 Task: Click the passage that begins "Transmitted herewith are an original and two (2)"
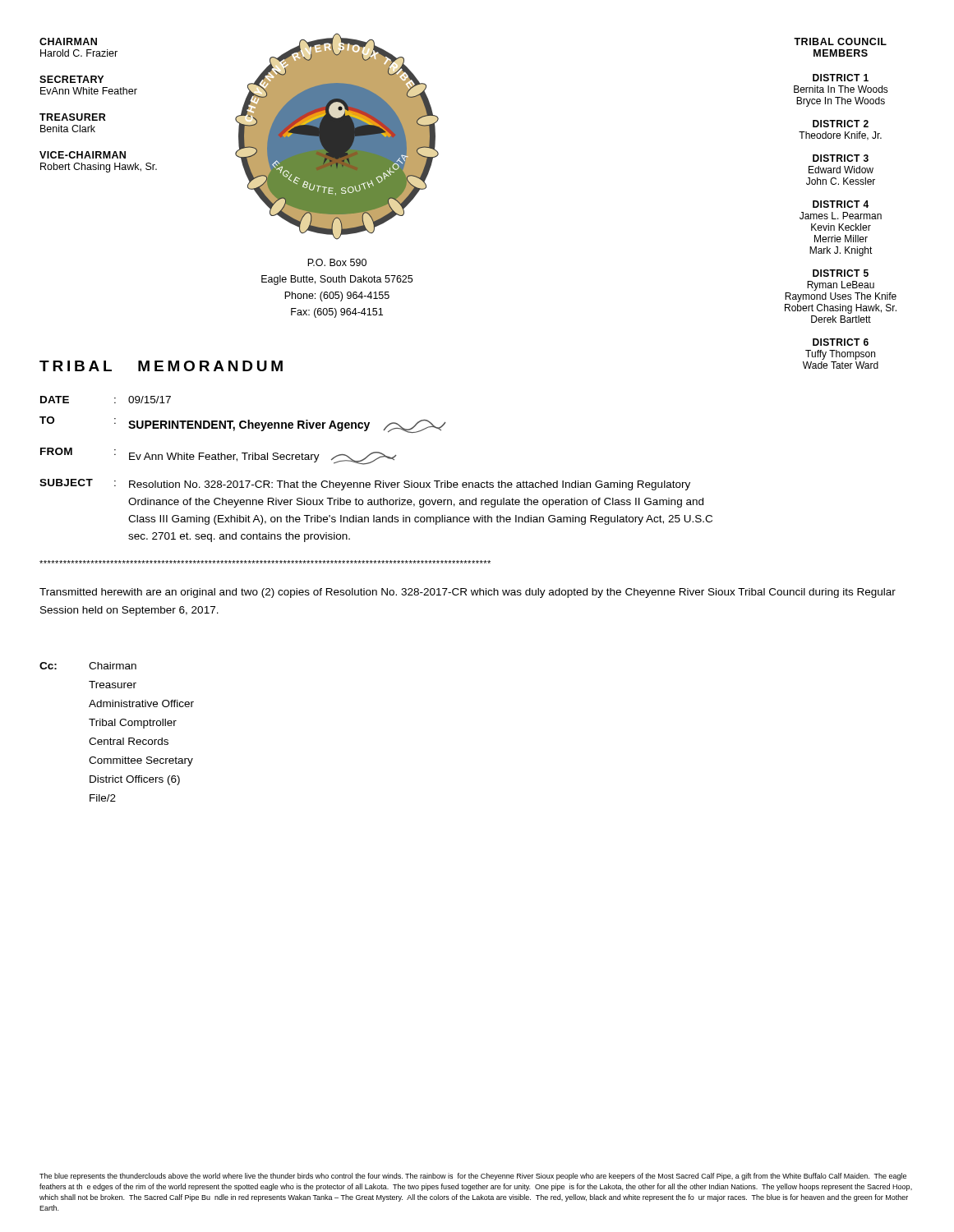(467, 601)
